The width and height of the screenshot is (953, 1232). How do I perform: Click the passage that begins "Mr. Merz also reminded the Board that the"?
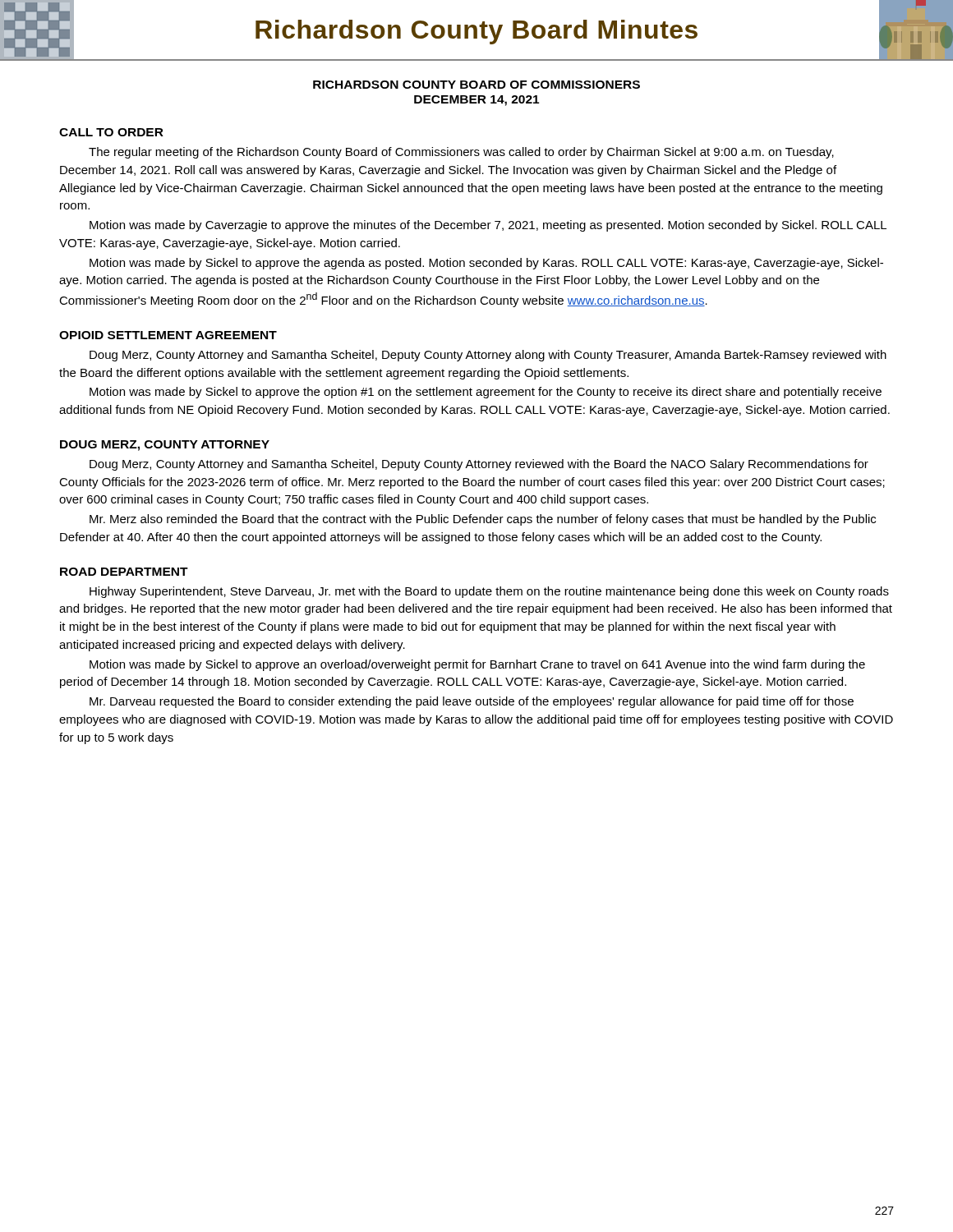(x=468, y=528)
